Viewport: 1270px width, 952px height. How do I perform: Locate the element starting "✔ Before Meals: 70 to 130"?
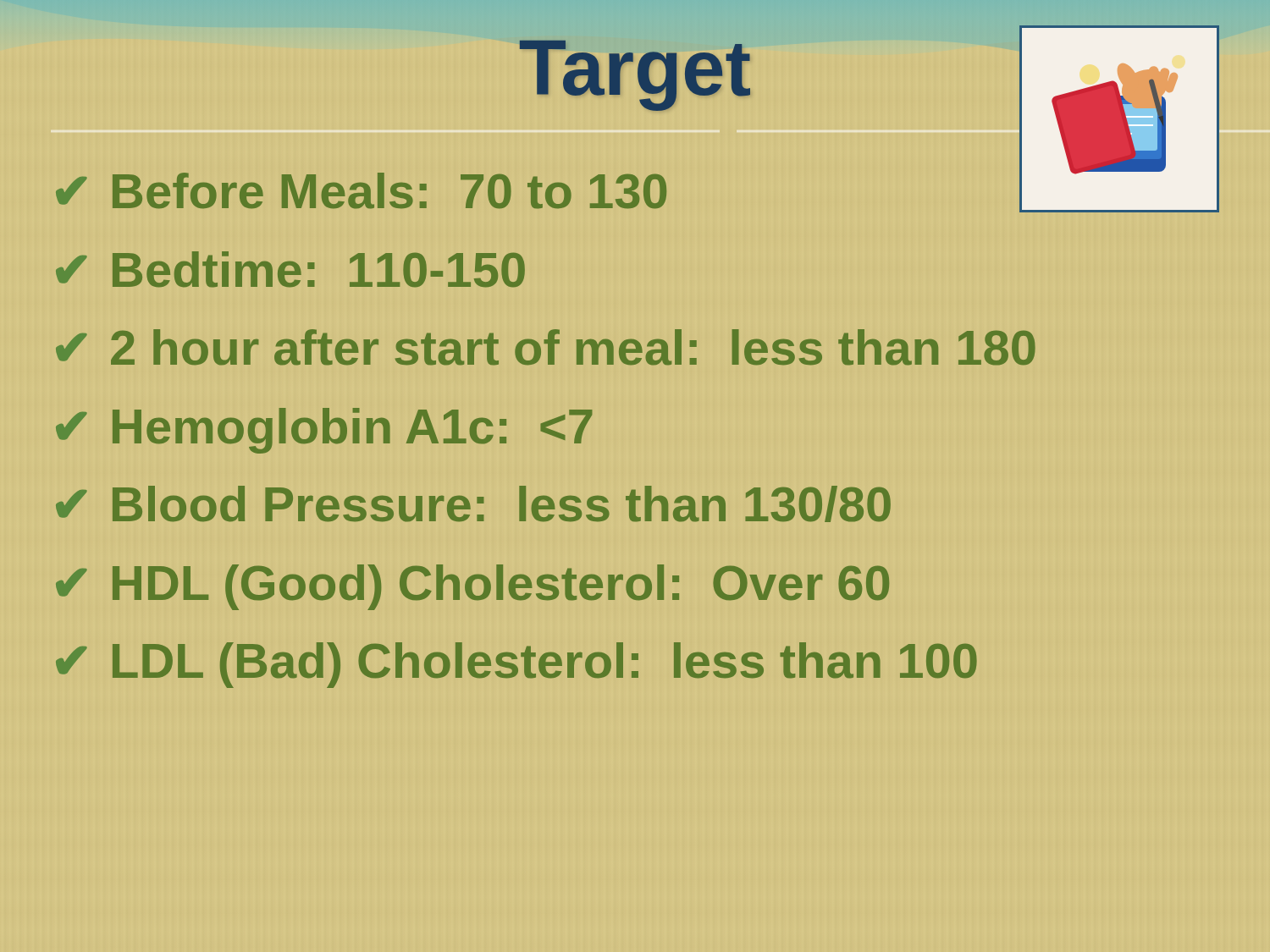[x=360, y=191]
